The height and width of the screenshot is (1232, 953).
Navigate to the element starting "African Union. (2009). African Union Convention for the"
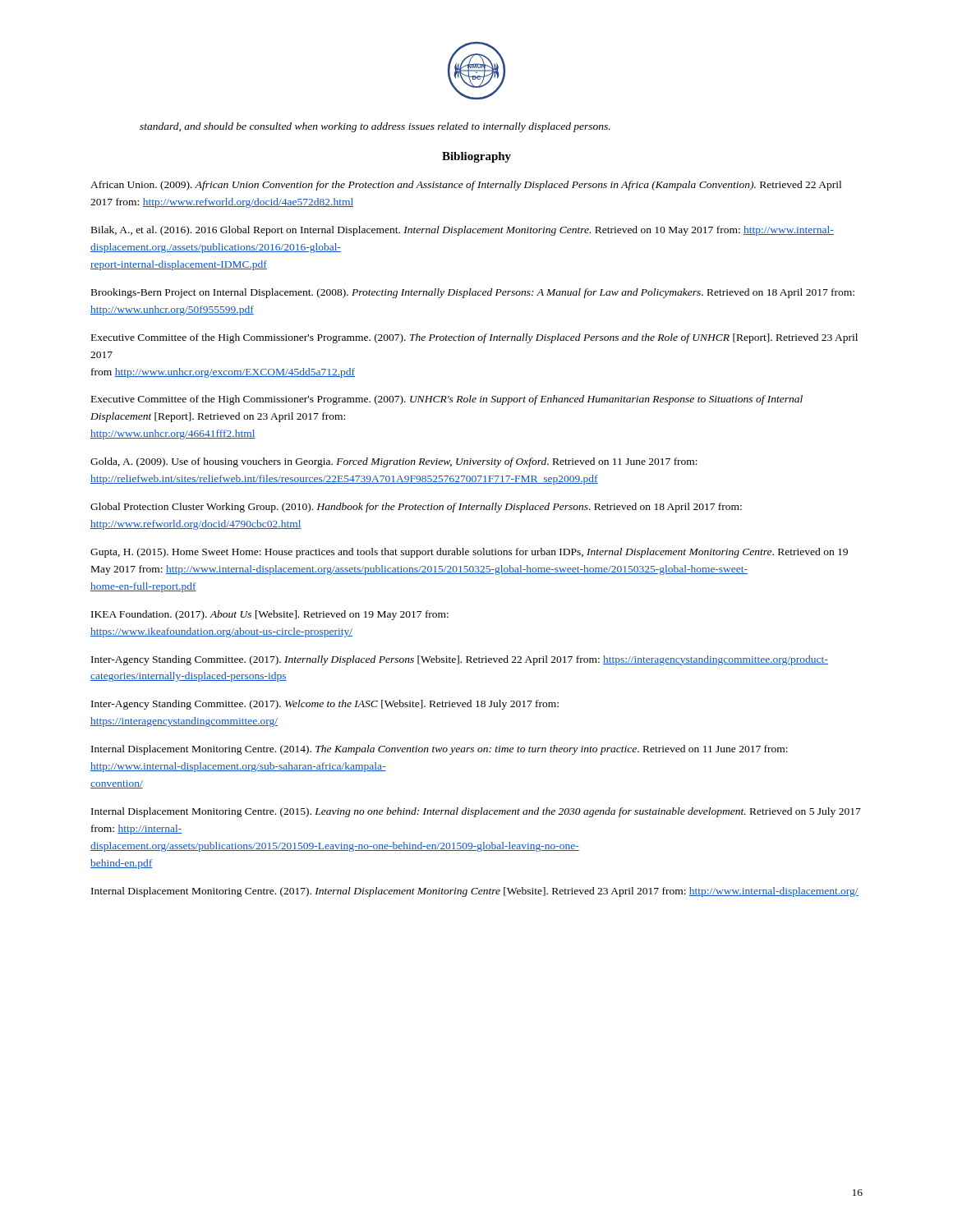(x=466, y=193)
